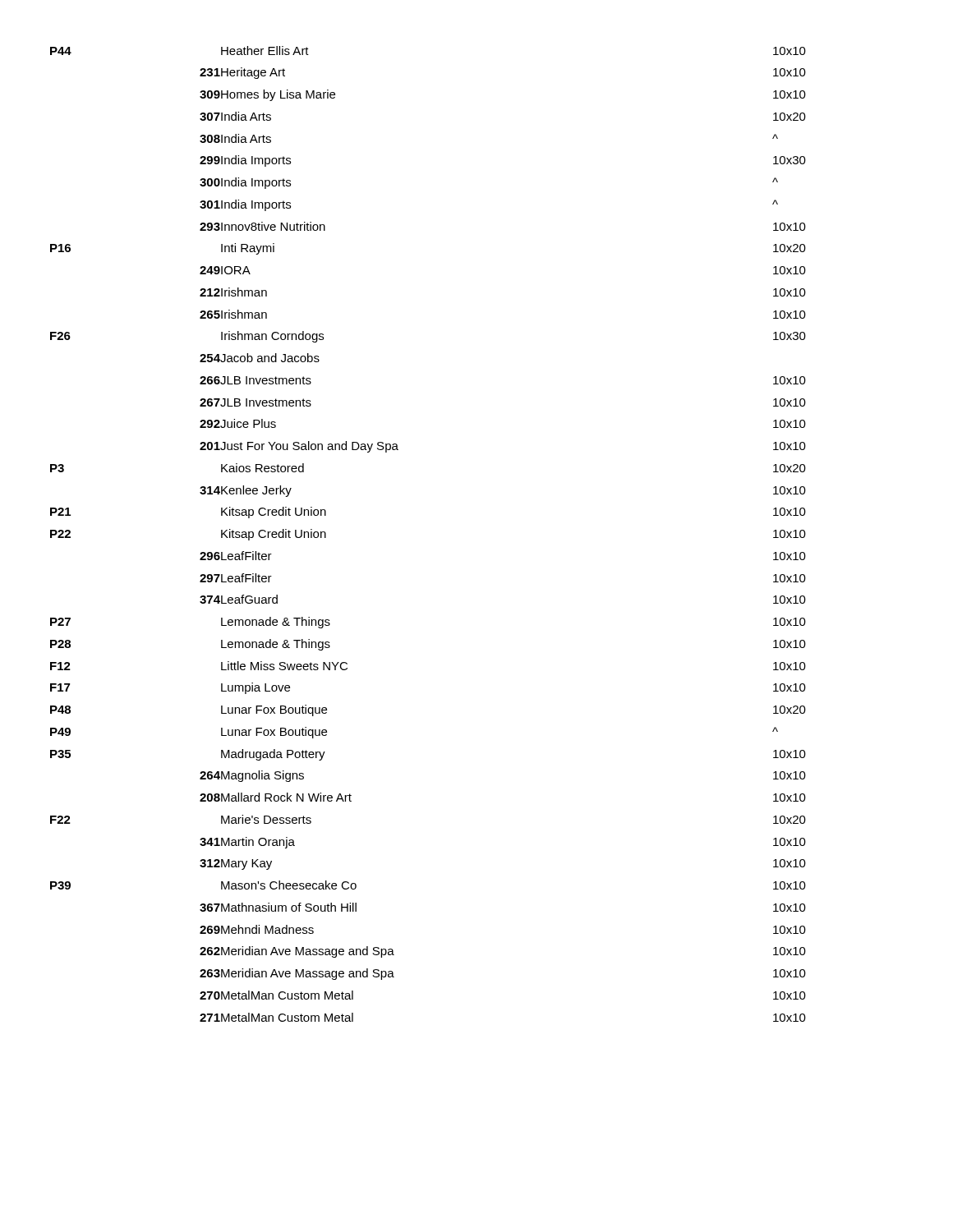Image resolution: width=953 pixels, height=1232 pixels.
Task: Click where it says "F17 Lumpia Love 10x10"
Action: pos(60,688)
